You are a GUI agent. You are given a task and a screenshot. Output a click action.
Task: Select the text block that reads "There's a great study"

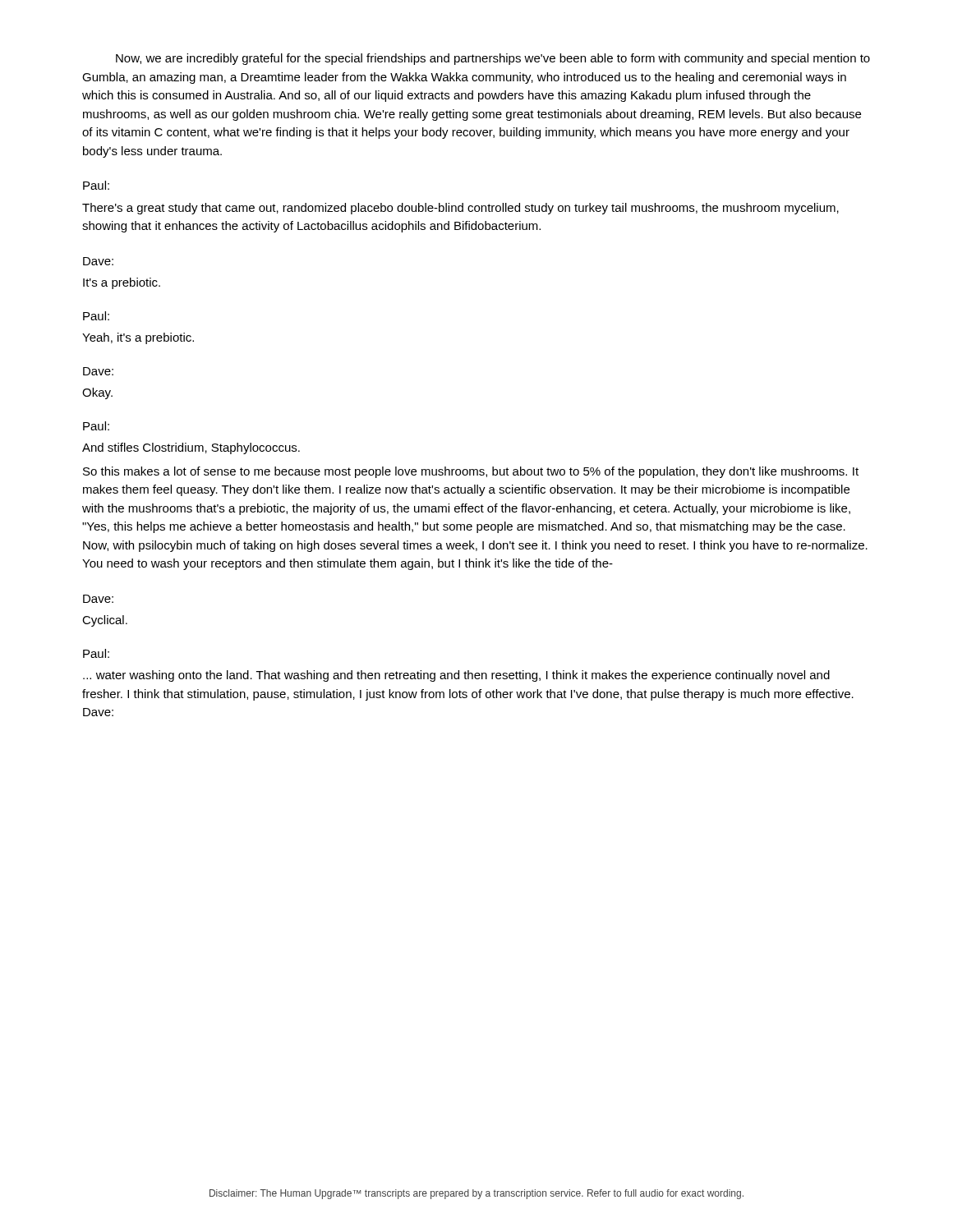click(x=461, y=216)
